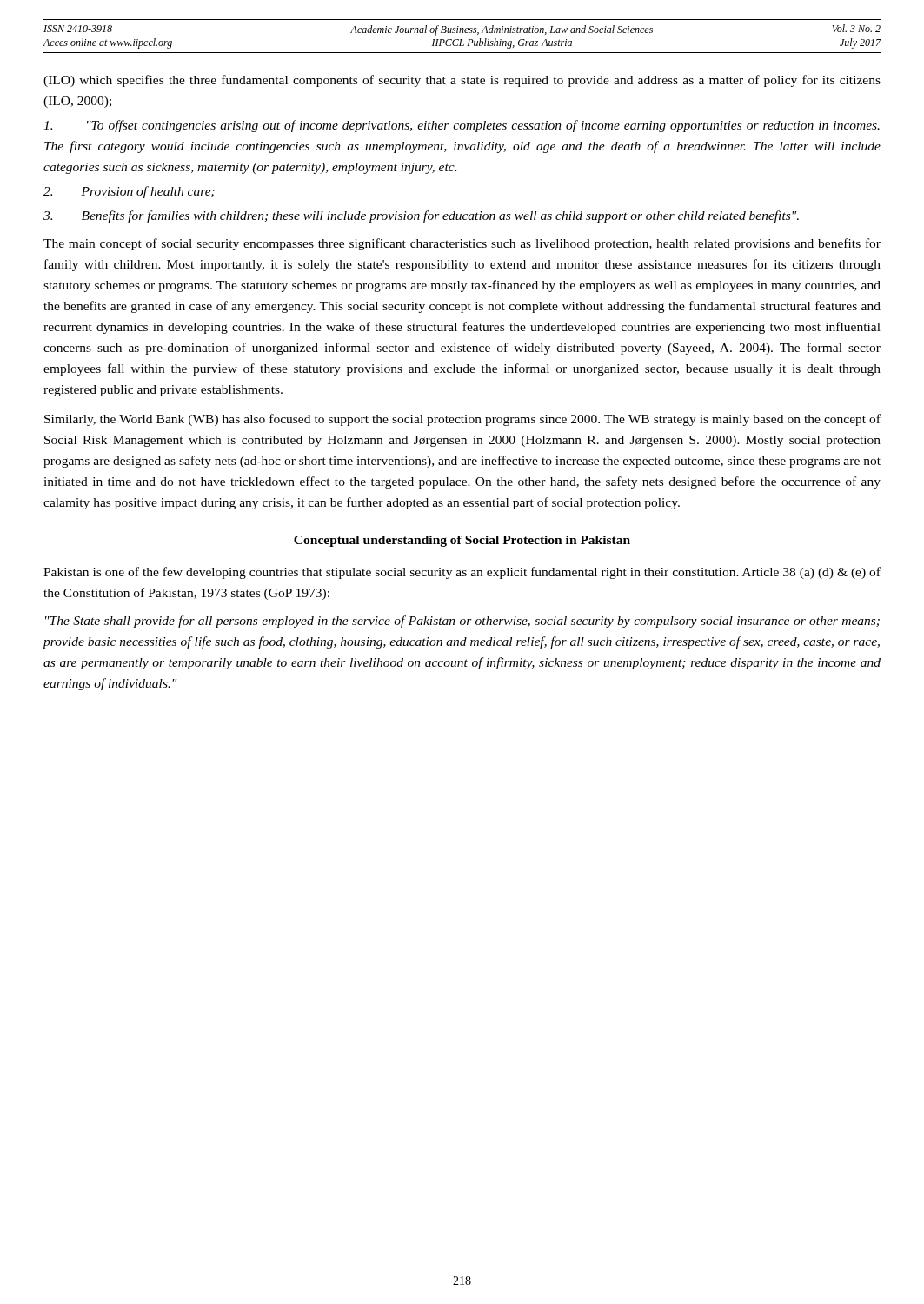Click the passage that begins "Similarly, the World Bank (WB) has also focused"

(x=462, y=461)
